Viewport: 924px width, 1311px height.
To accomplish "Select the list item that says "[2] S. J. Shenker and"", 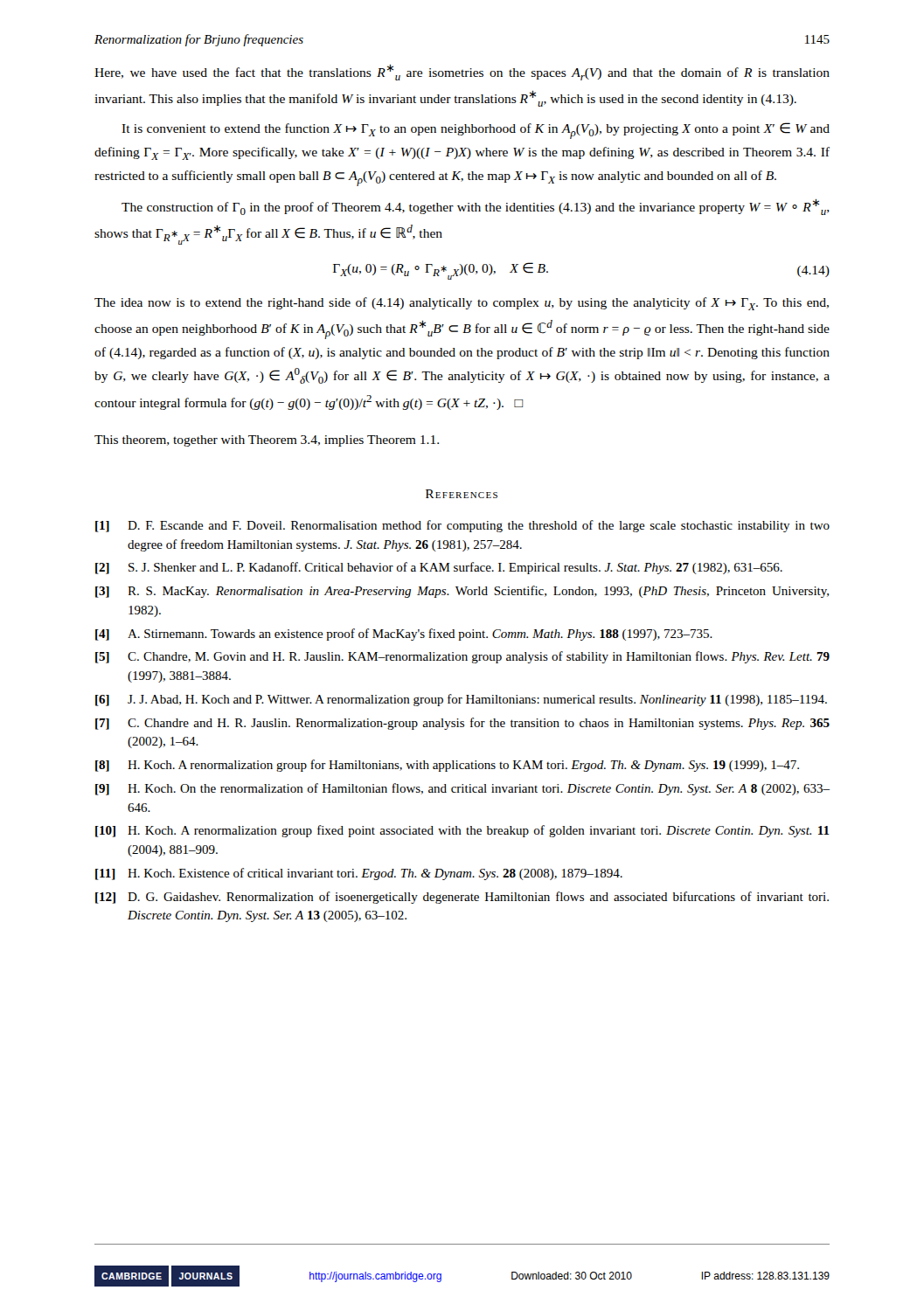I will (x=462, y=568).
